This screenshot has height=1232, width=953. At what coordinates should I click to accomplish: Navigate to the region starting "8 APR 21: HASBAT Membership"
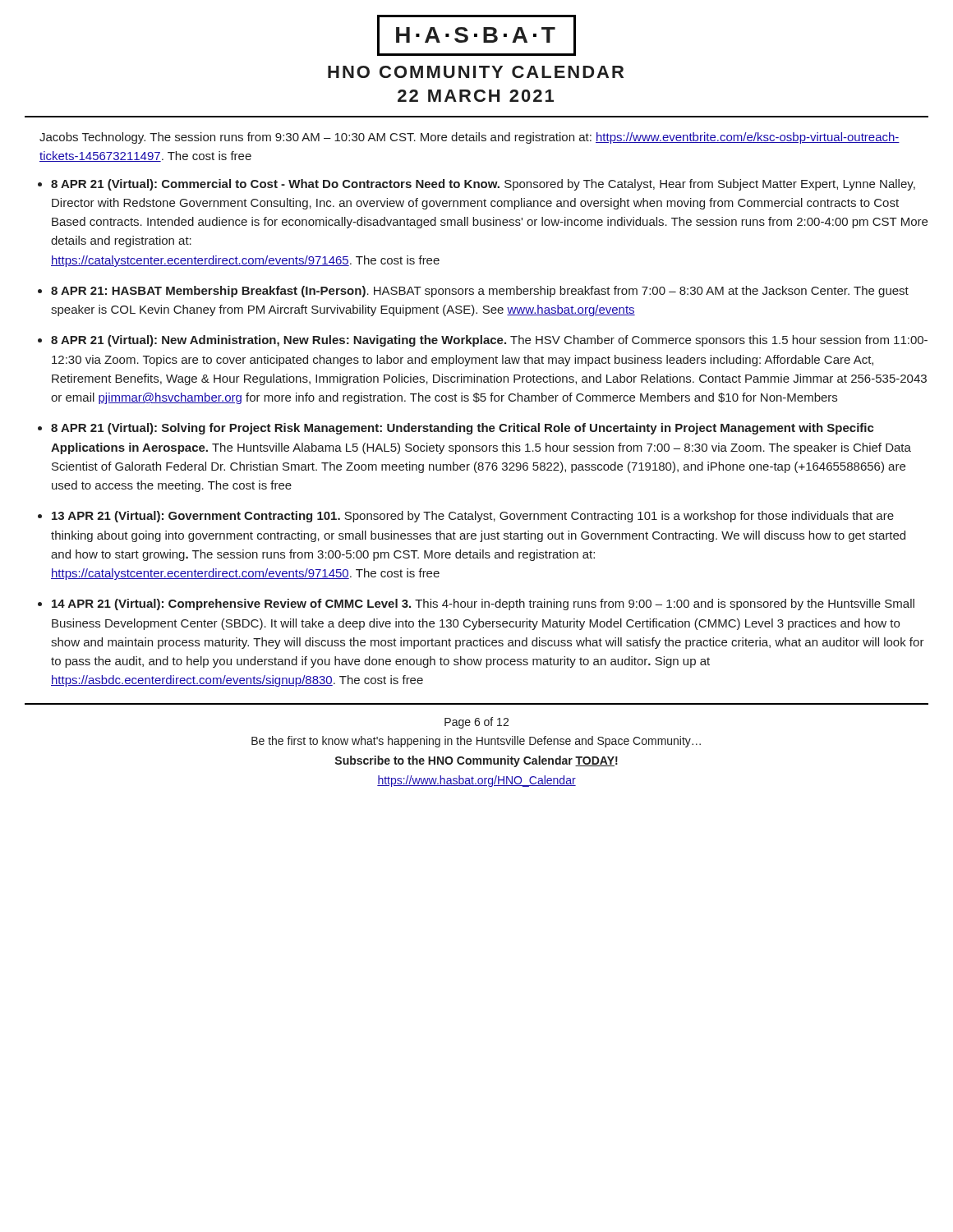point(480,300)
